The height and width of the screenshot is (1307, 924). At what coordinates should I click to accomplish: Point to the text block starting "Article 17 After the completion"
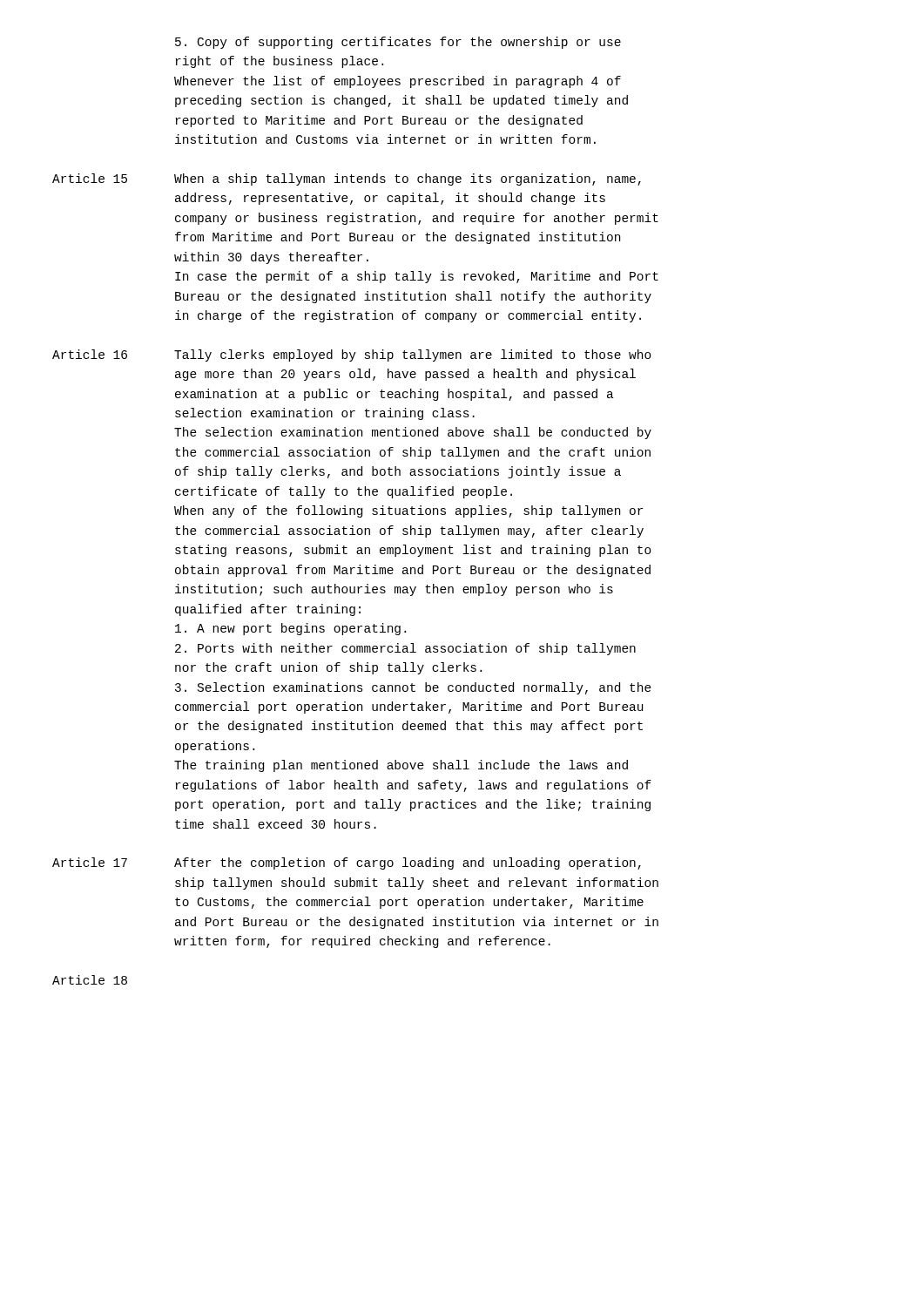tap(462, 903)
